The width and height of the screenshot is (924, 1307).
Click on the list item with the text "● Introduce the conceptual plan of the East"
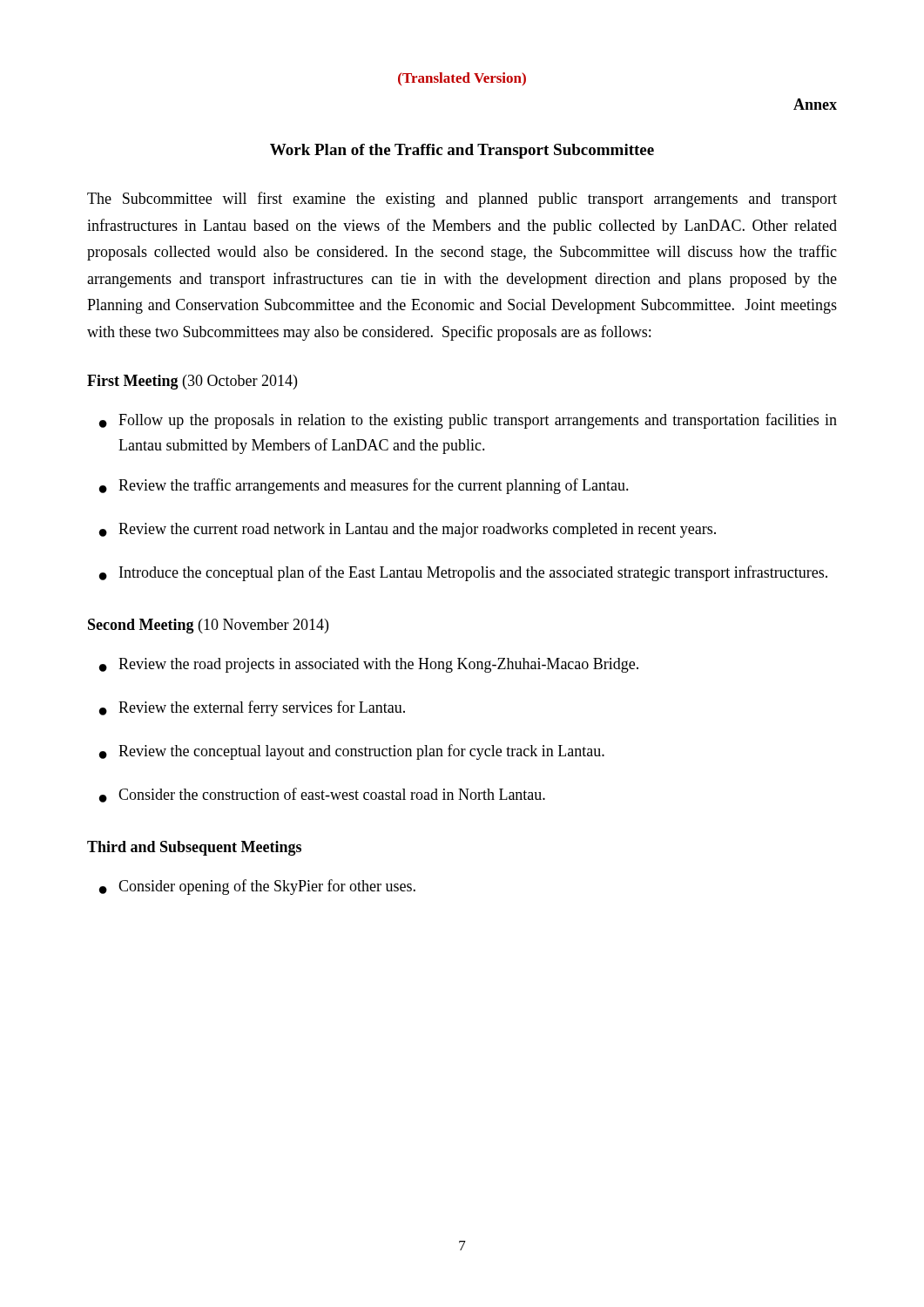tap(462, 575)
